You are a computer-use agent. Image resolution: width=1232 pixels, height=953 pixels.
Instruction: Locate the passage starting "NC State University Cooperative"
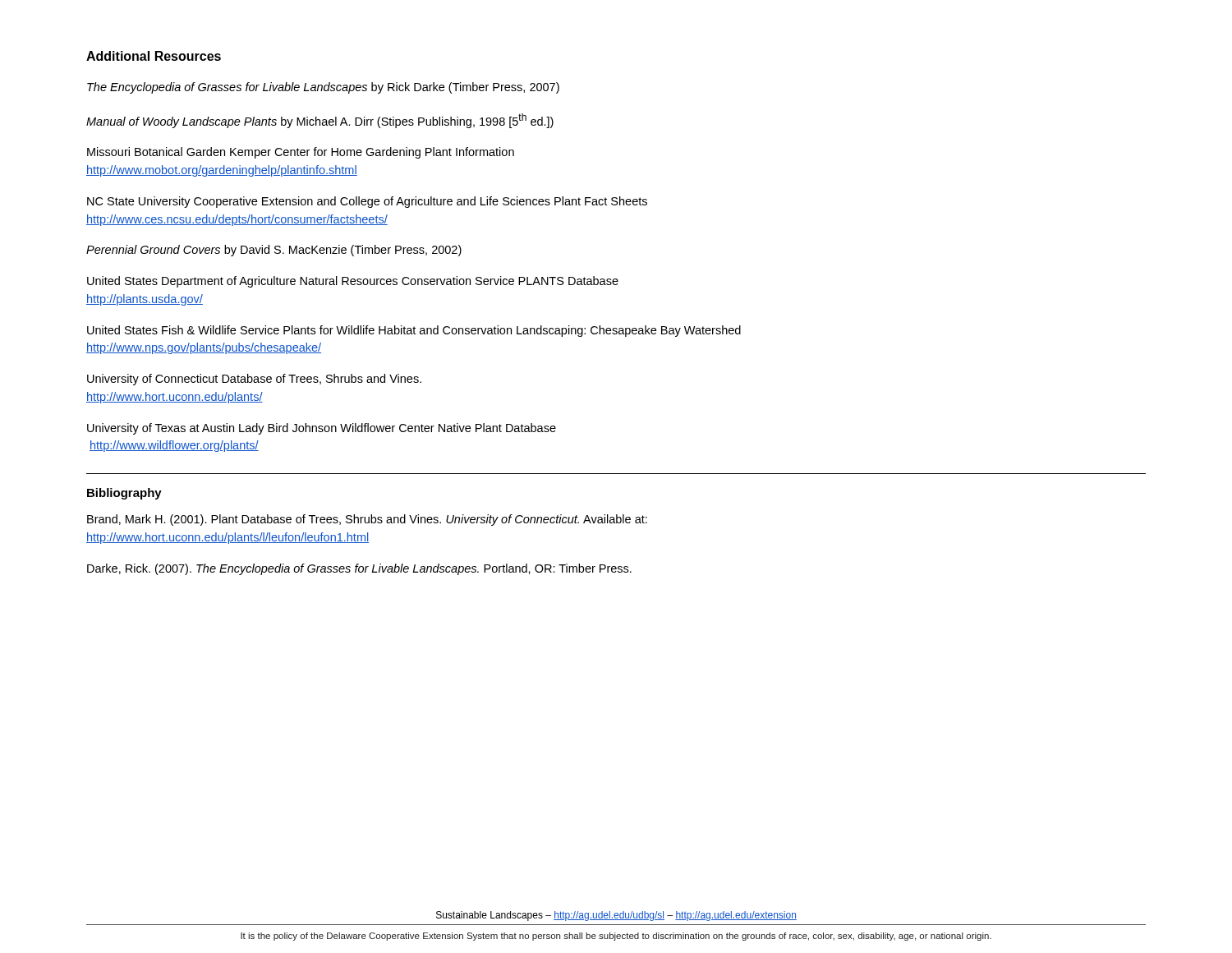[367, 210]
